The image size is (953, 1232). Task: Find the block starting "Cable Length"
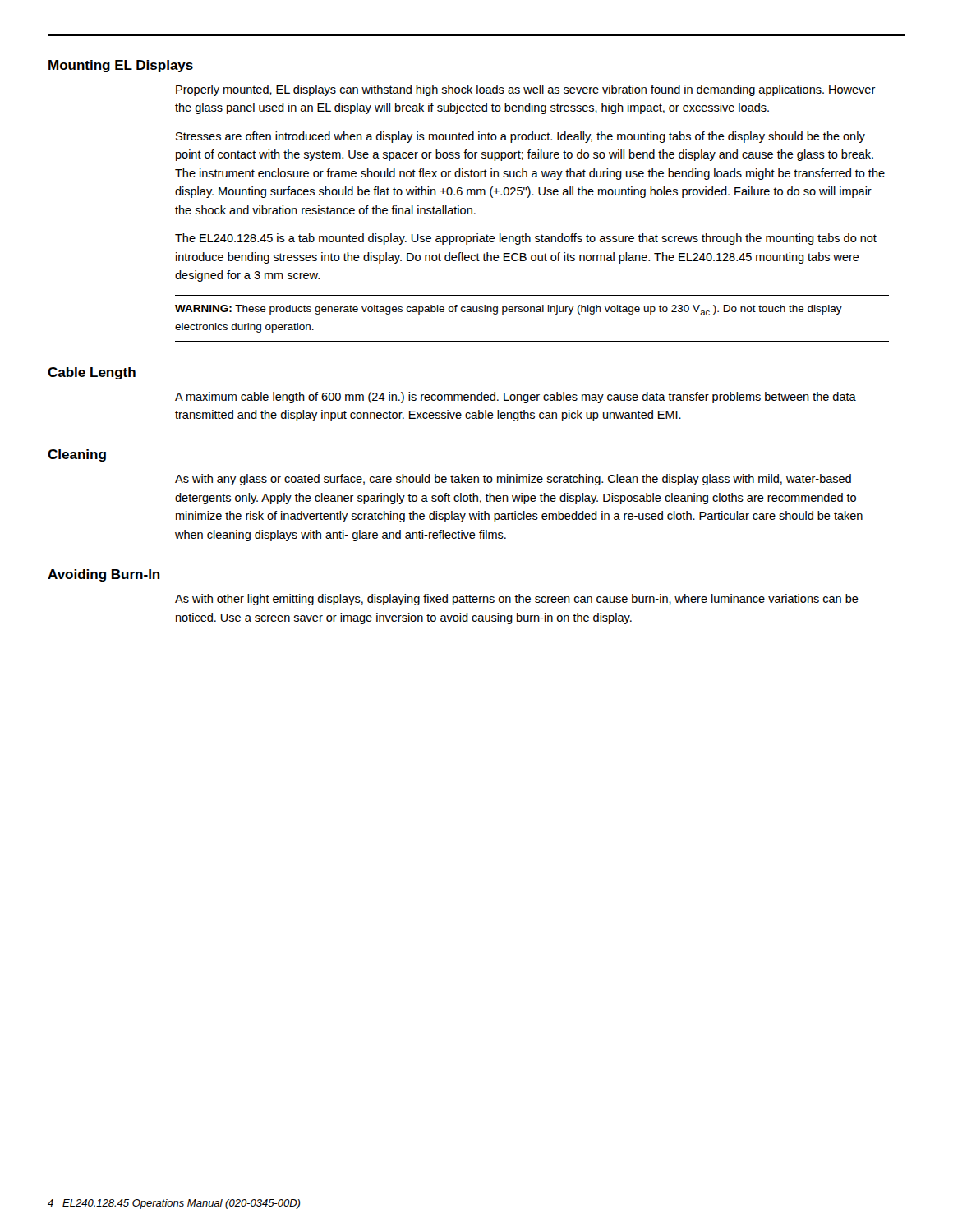[92, 372]
